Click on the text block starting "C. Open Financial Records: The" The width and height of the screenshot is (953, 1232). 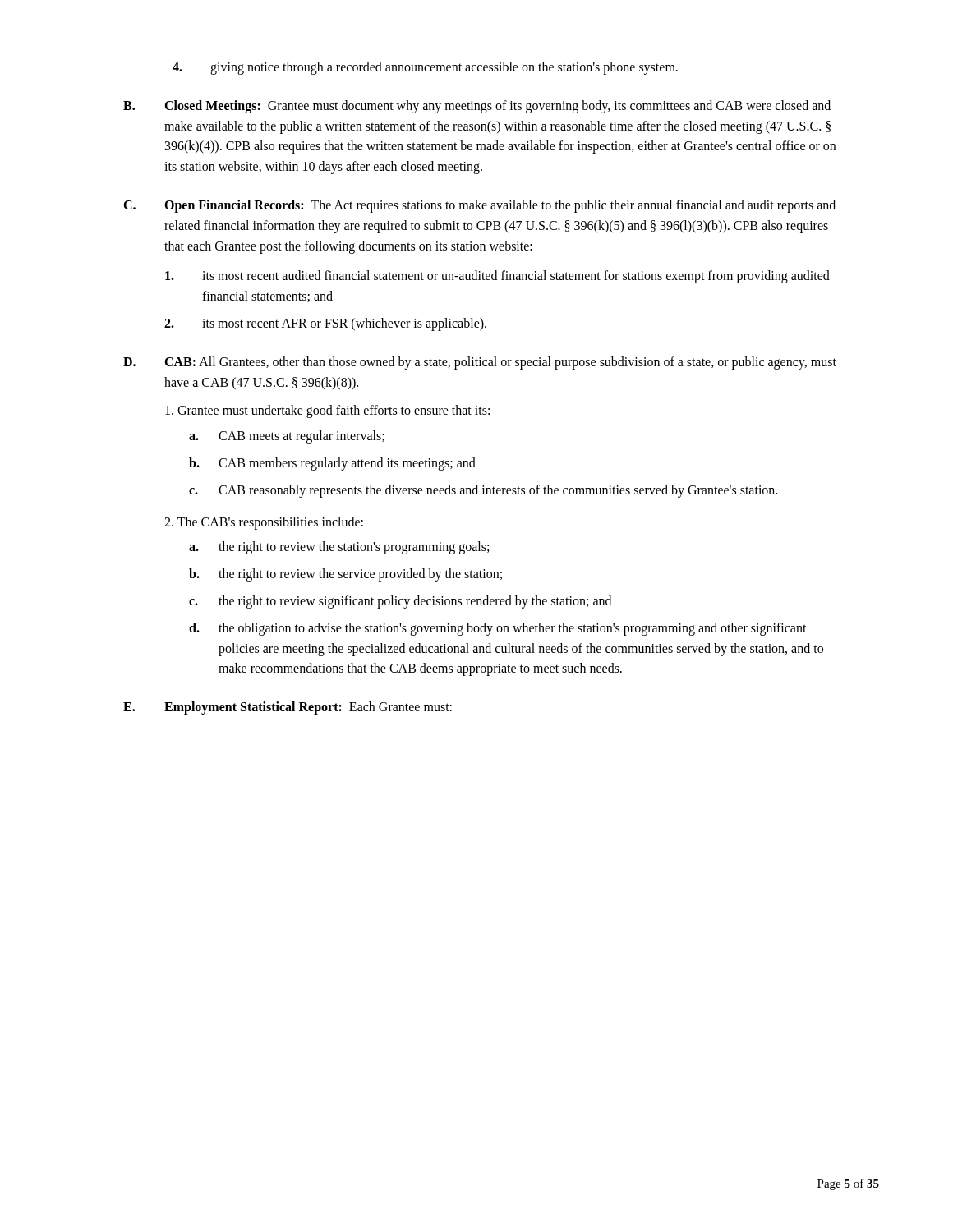point(485,226)
